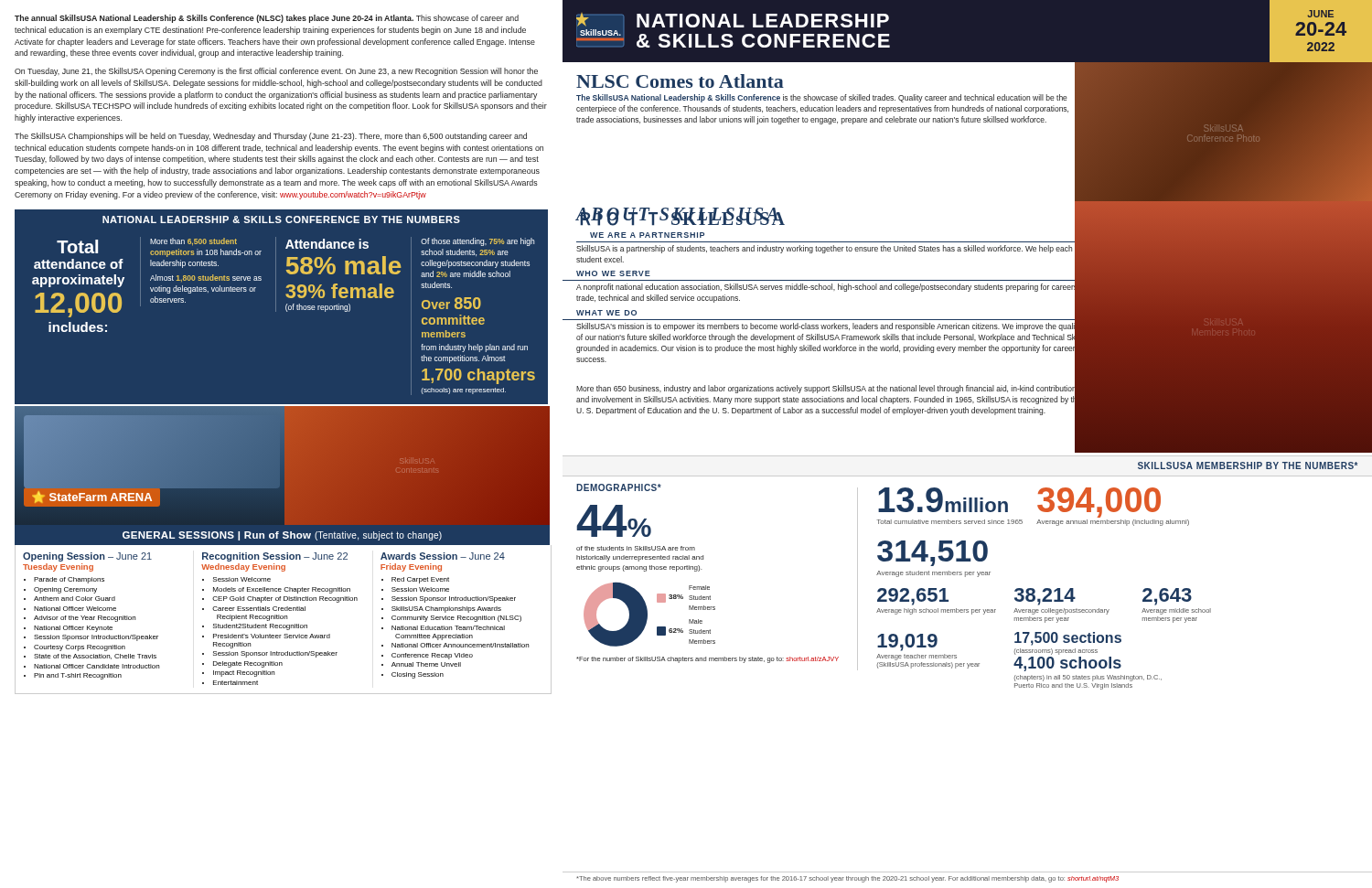The image size is (1372, 888).
Task: Locate the passage starting "Impact Recognition"
Action: (244, 673)
